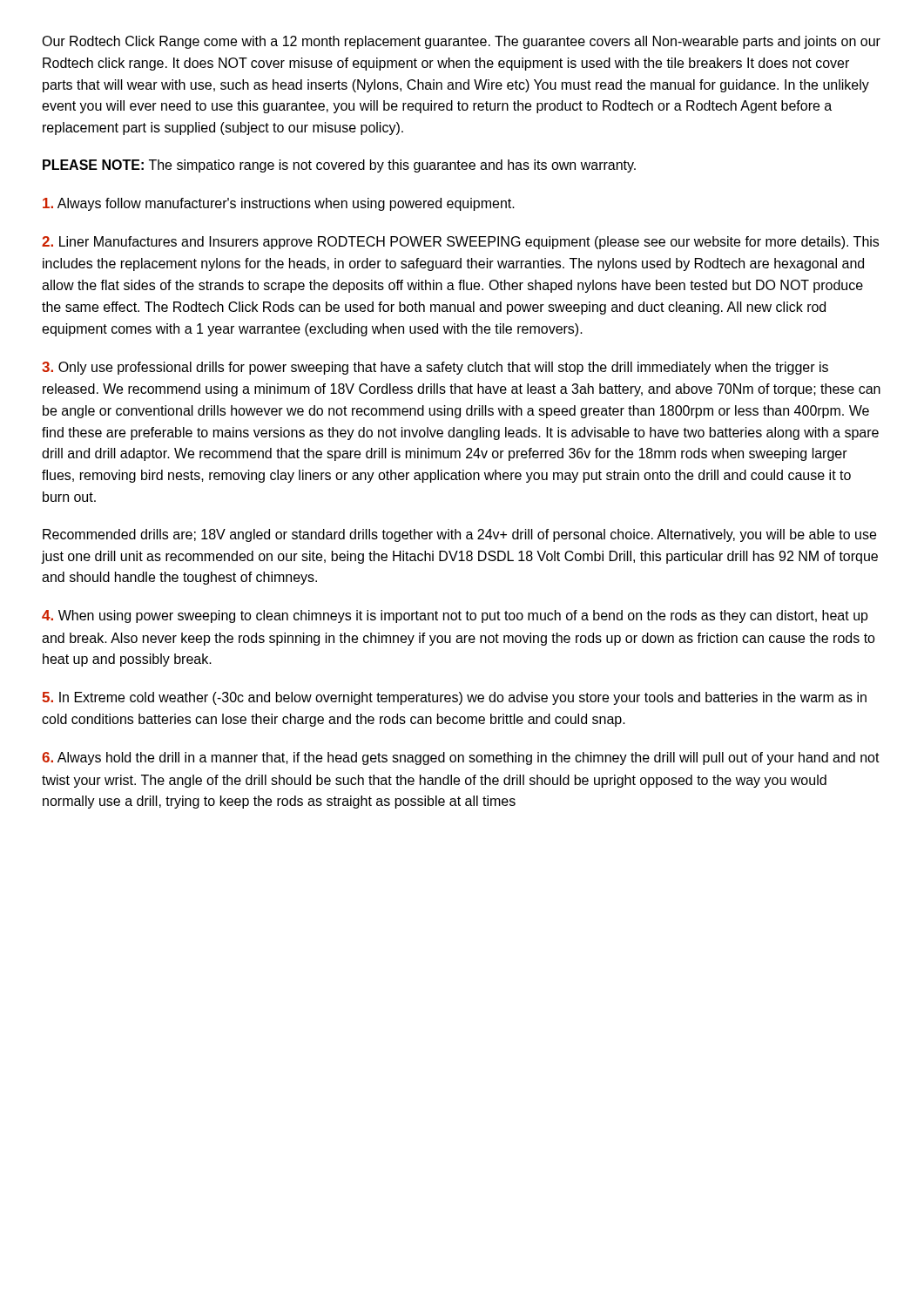924x1307 pixels.
Task: Find the region starting "Our Rodtech Click Range come"
Action: 461,85
